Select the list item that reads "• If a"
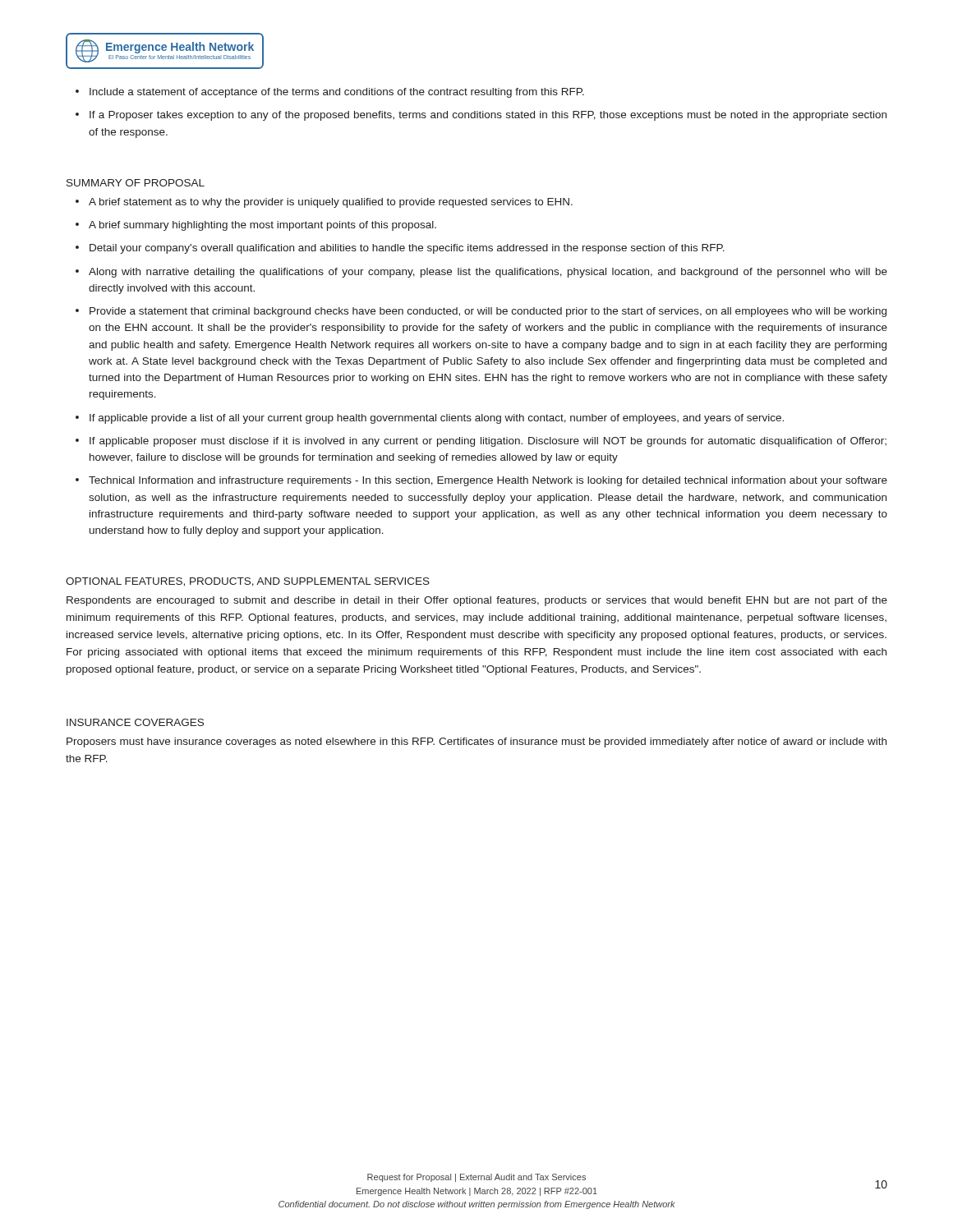This screenshot has width=953, height=1232. [476, 124]
